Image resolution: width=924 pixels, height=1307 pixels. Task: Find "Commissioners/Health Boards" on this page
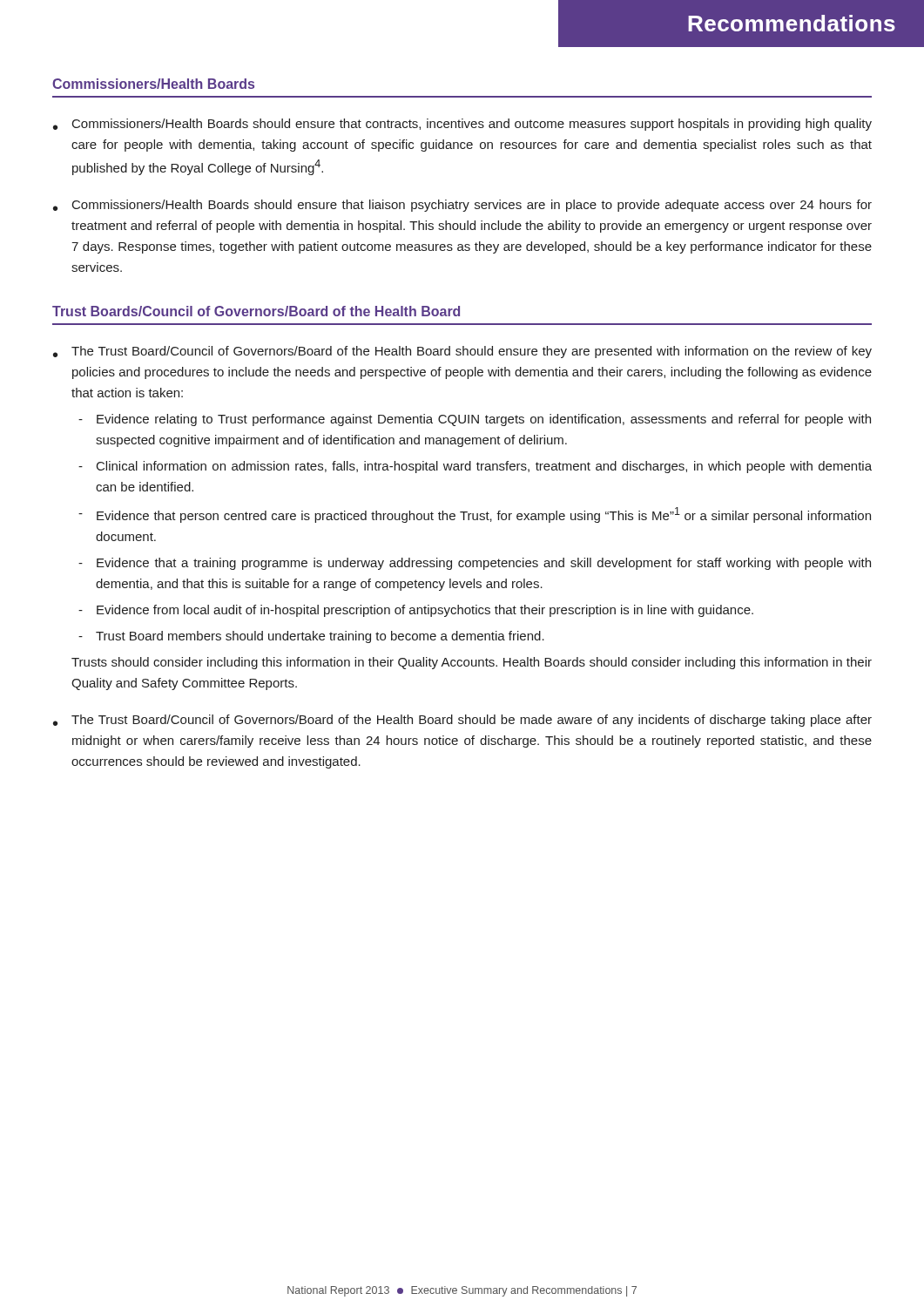point(154,84)
